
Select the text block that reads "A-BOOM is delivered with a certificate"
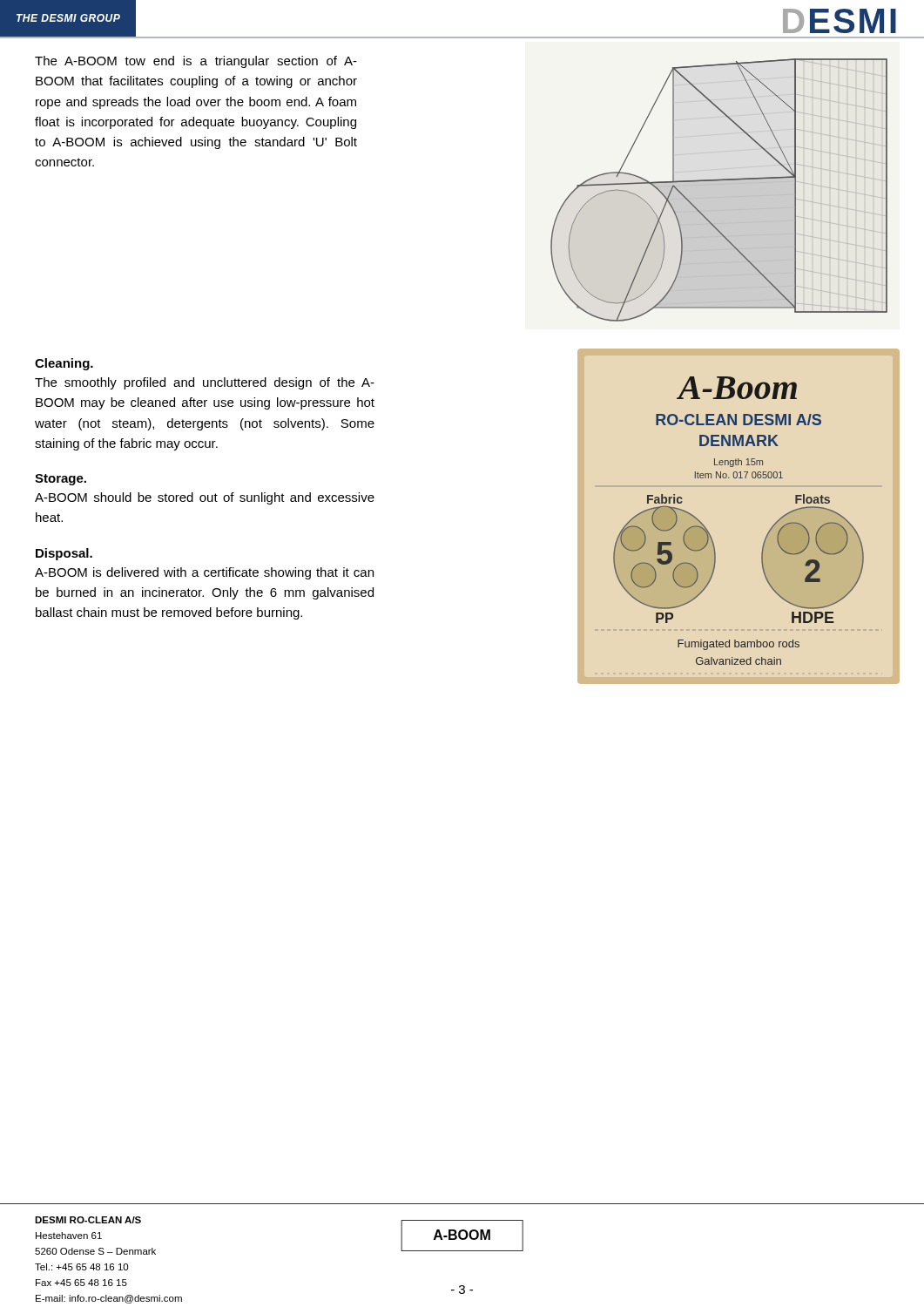coord(205,592)
